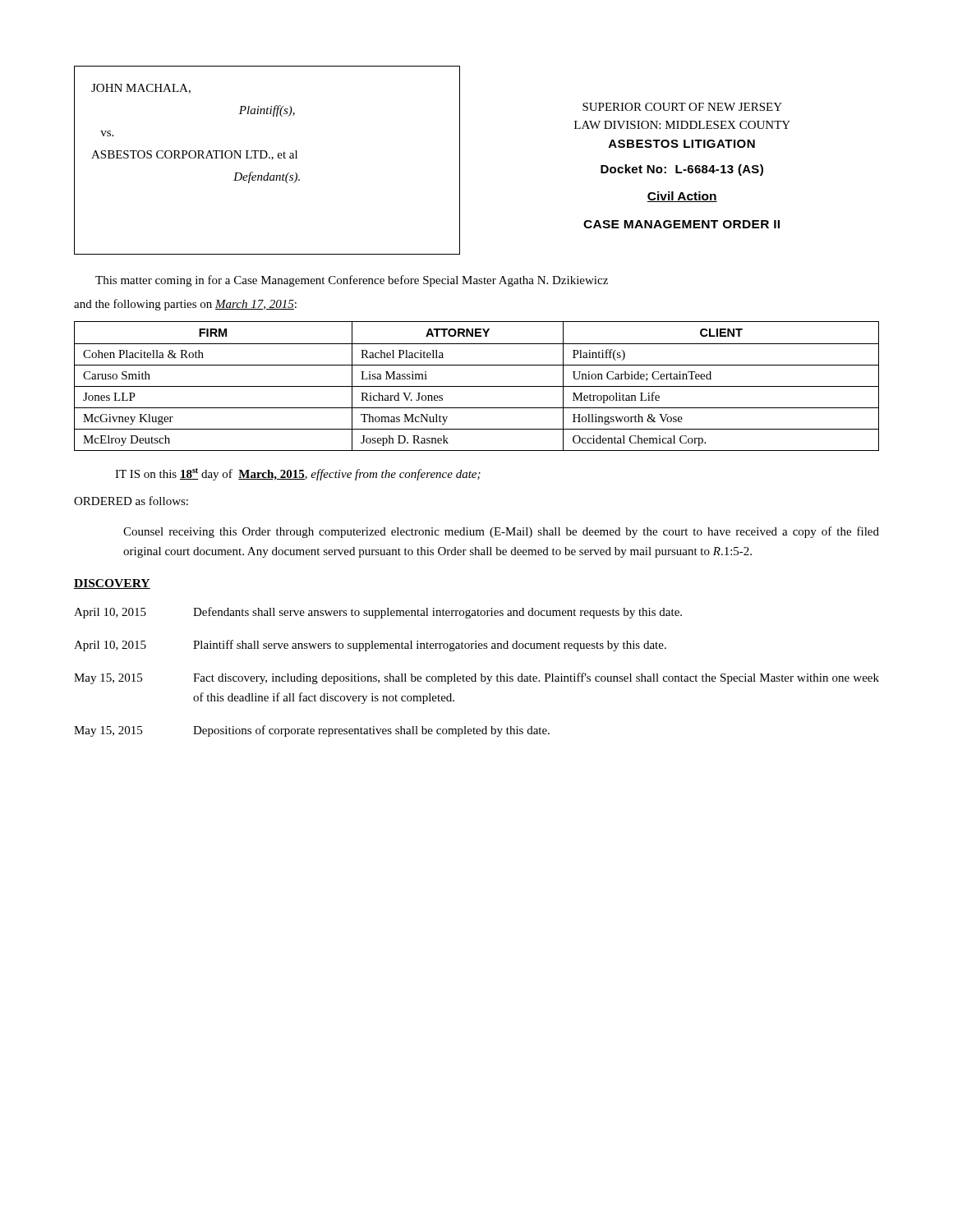This screenshot has height=1232, width=953.
Task: Locate the passage starting "May 15, 2015 Depositions of"
Action: pyautogui.click(x=476, y=730)
